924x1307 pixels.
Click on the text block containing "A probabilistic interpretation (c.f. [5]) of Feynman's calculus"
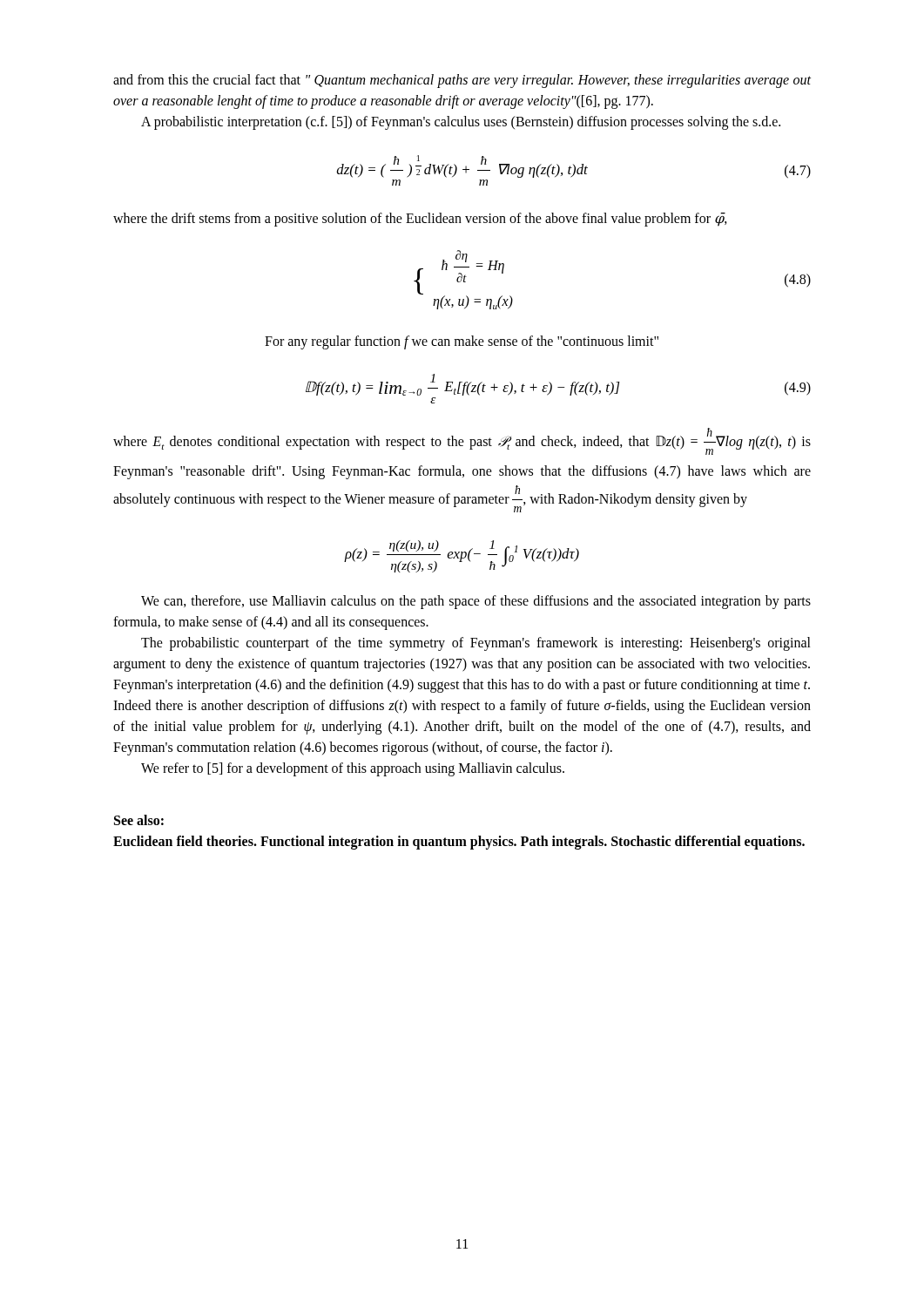tap(462, 122)
